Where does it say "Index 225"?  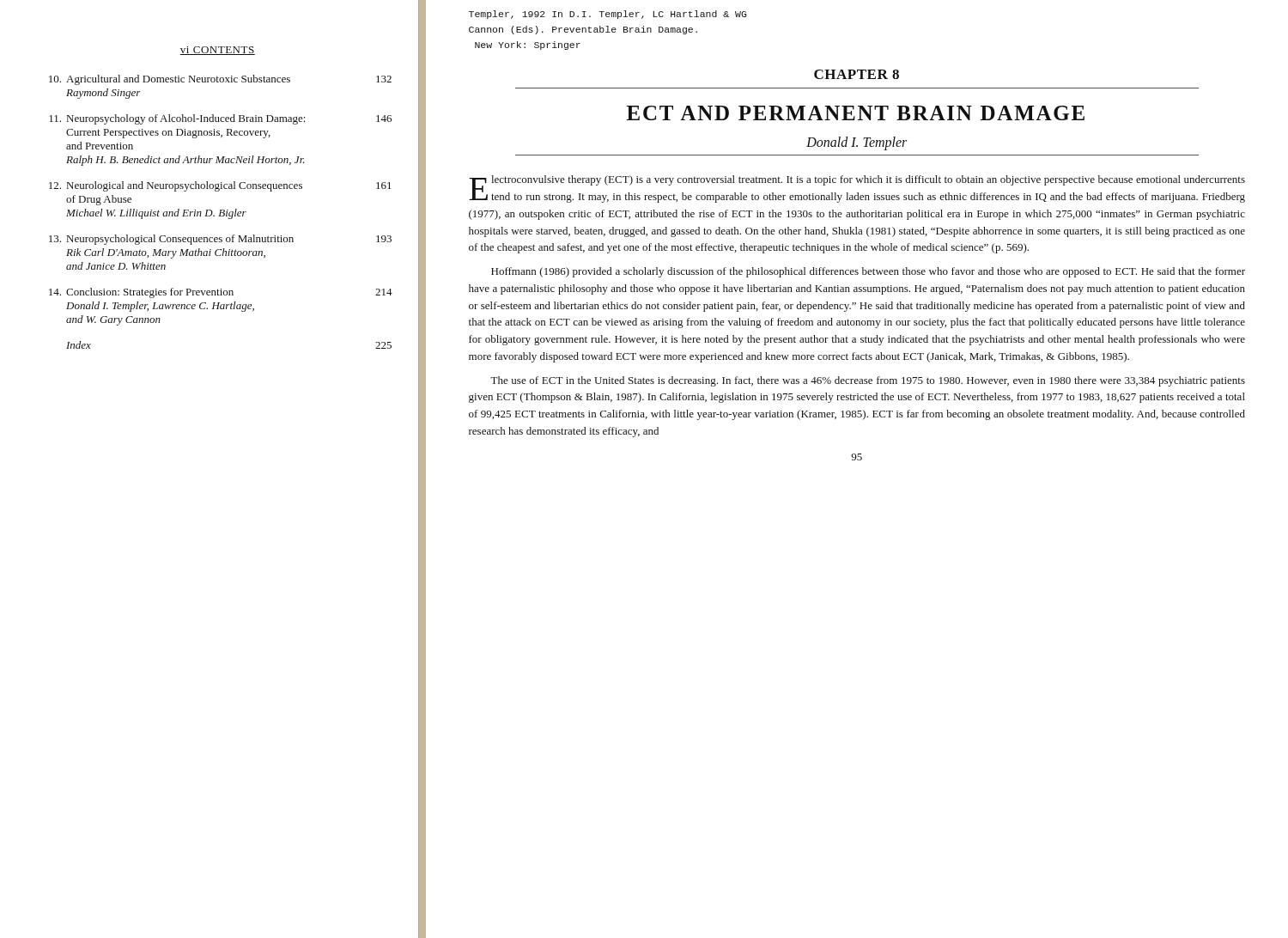(x=83, y=345)
